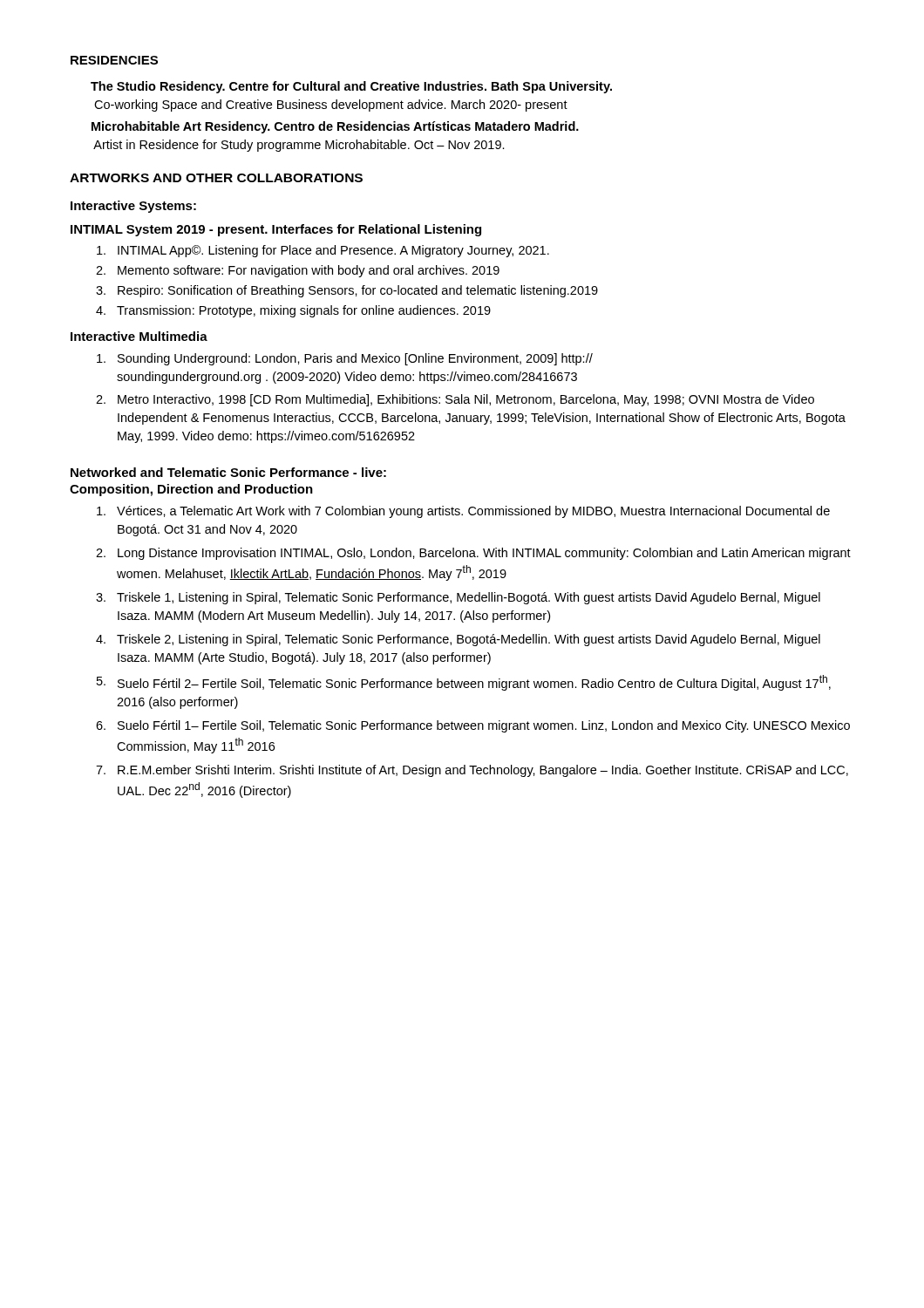Find the list item that says "3. Triskele 1, Listening in Spiral, Telematic"
Image resolution: width=924 pixels, height=1308 pixels.
[x=475, y=607]
